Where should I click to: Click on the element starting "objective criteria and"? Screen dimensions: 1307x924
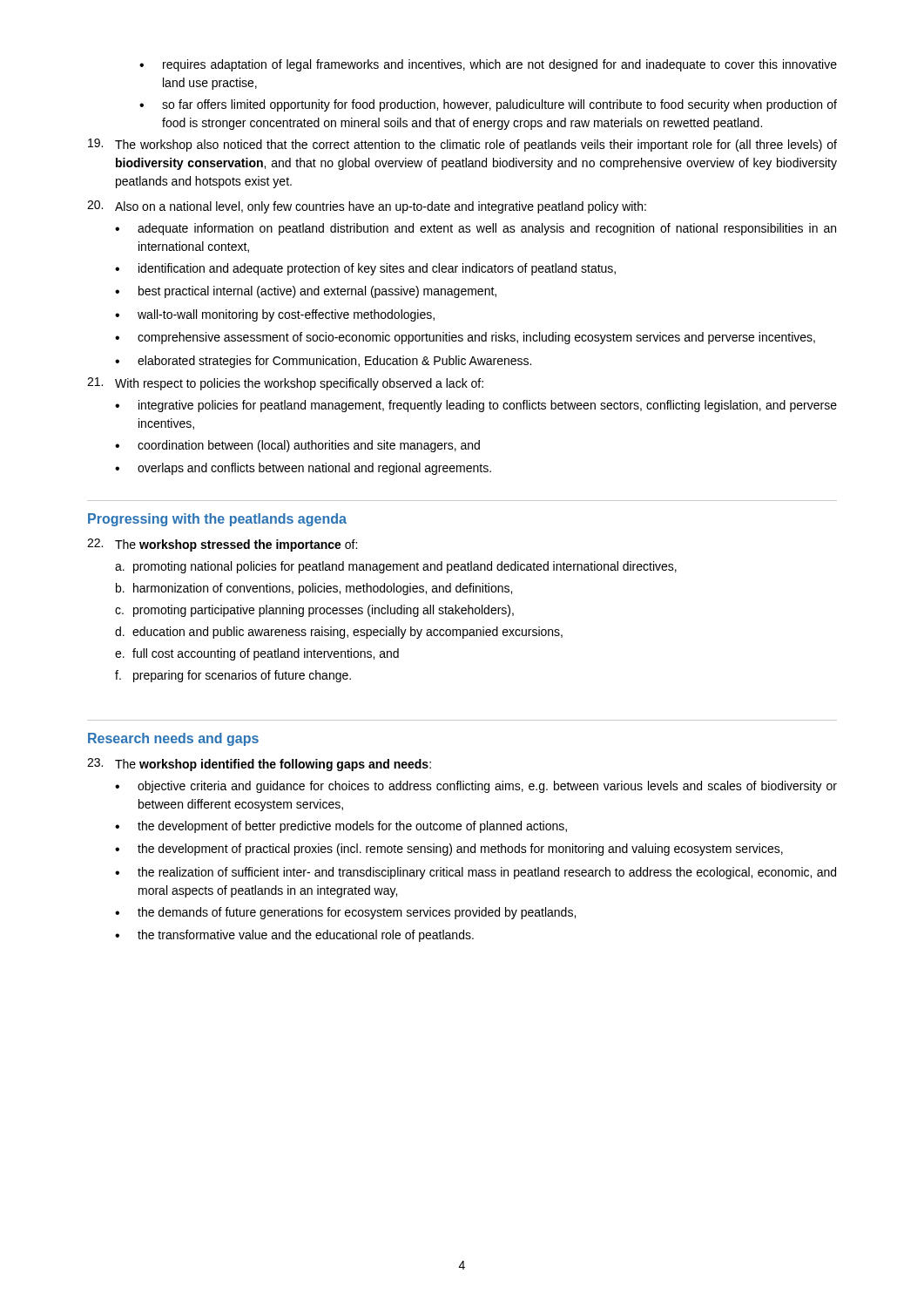(476, 861)
